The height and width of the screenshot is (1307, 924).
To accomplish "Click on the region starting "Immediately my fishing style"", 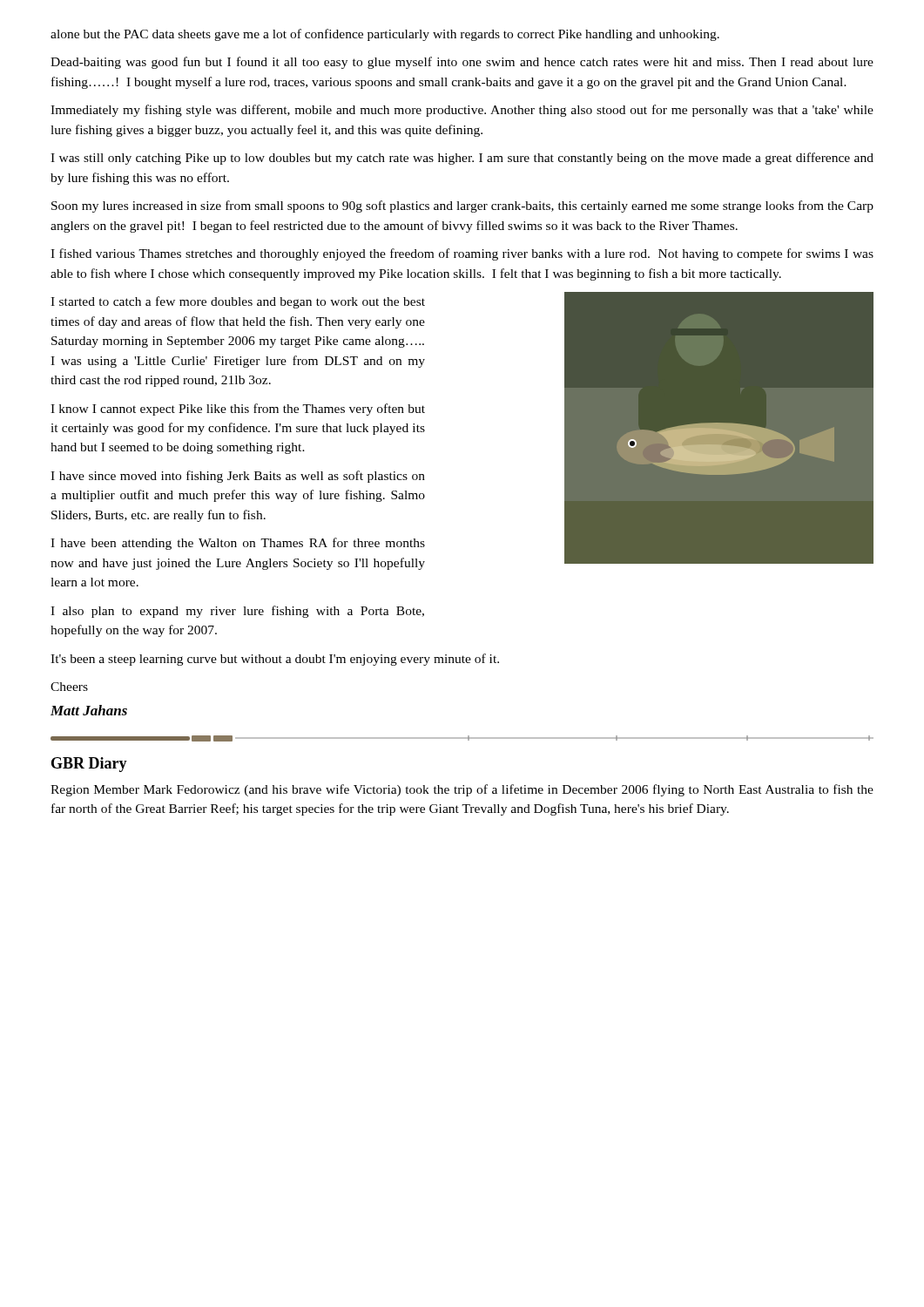I will [x=462, y=120].
